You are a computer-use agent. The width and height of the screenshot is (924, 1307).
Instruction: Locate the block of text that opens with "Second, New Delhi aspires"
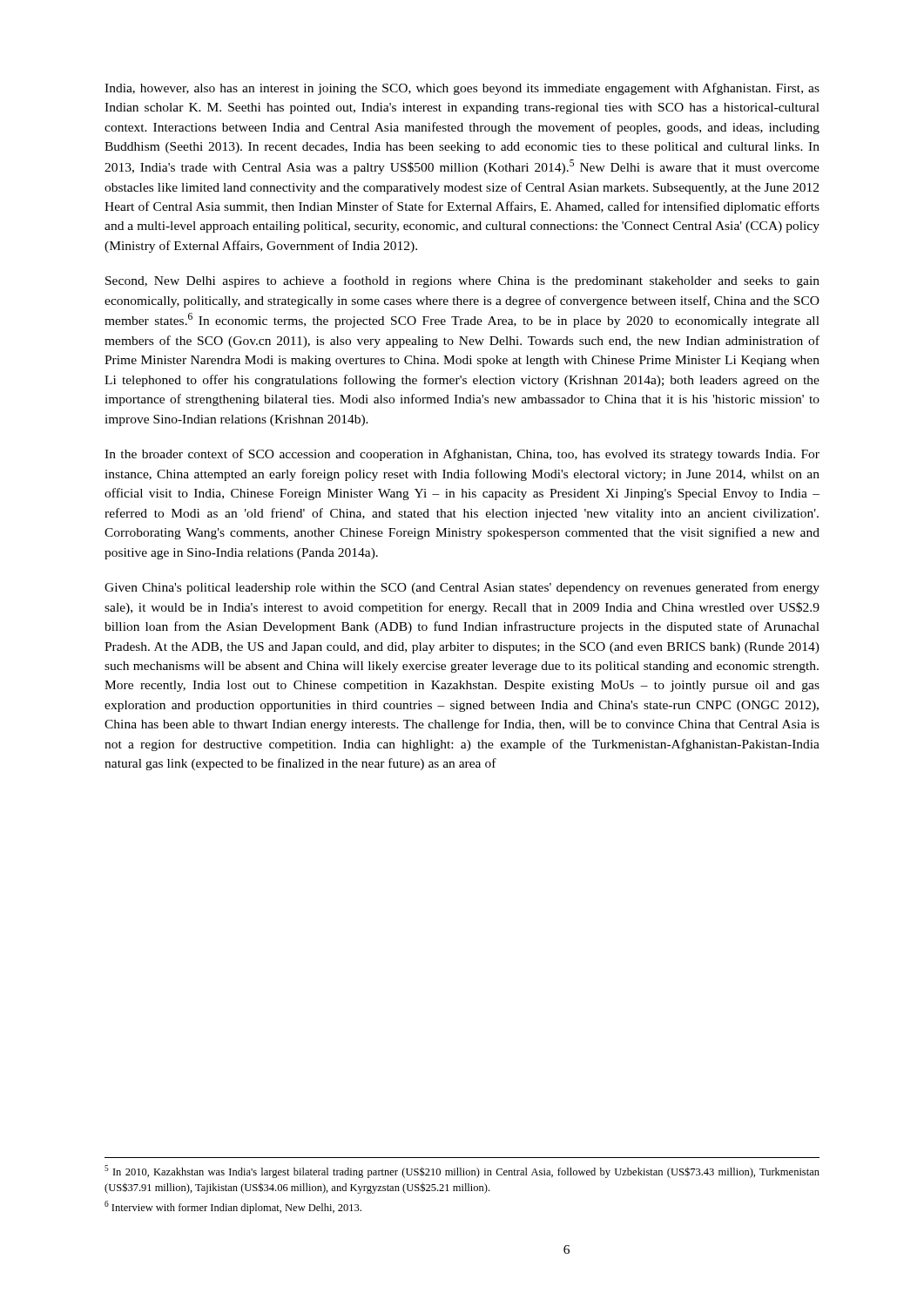click(462, 349)
